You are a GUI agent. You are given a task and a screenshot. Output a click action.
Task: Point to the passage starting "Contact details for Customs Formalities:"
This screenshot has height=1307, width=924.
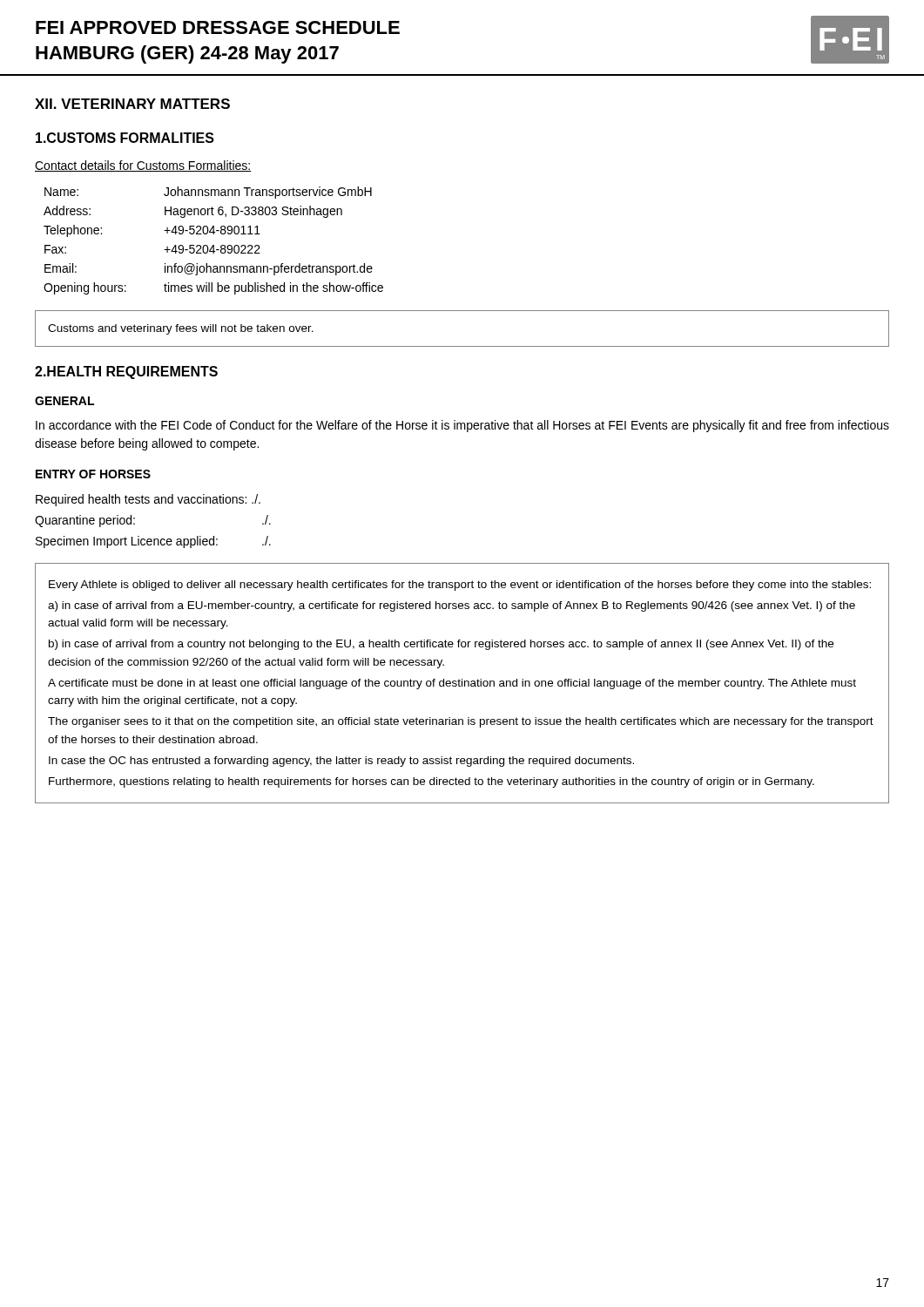[x=143, y=166]
